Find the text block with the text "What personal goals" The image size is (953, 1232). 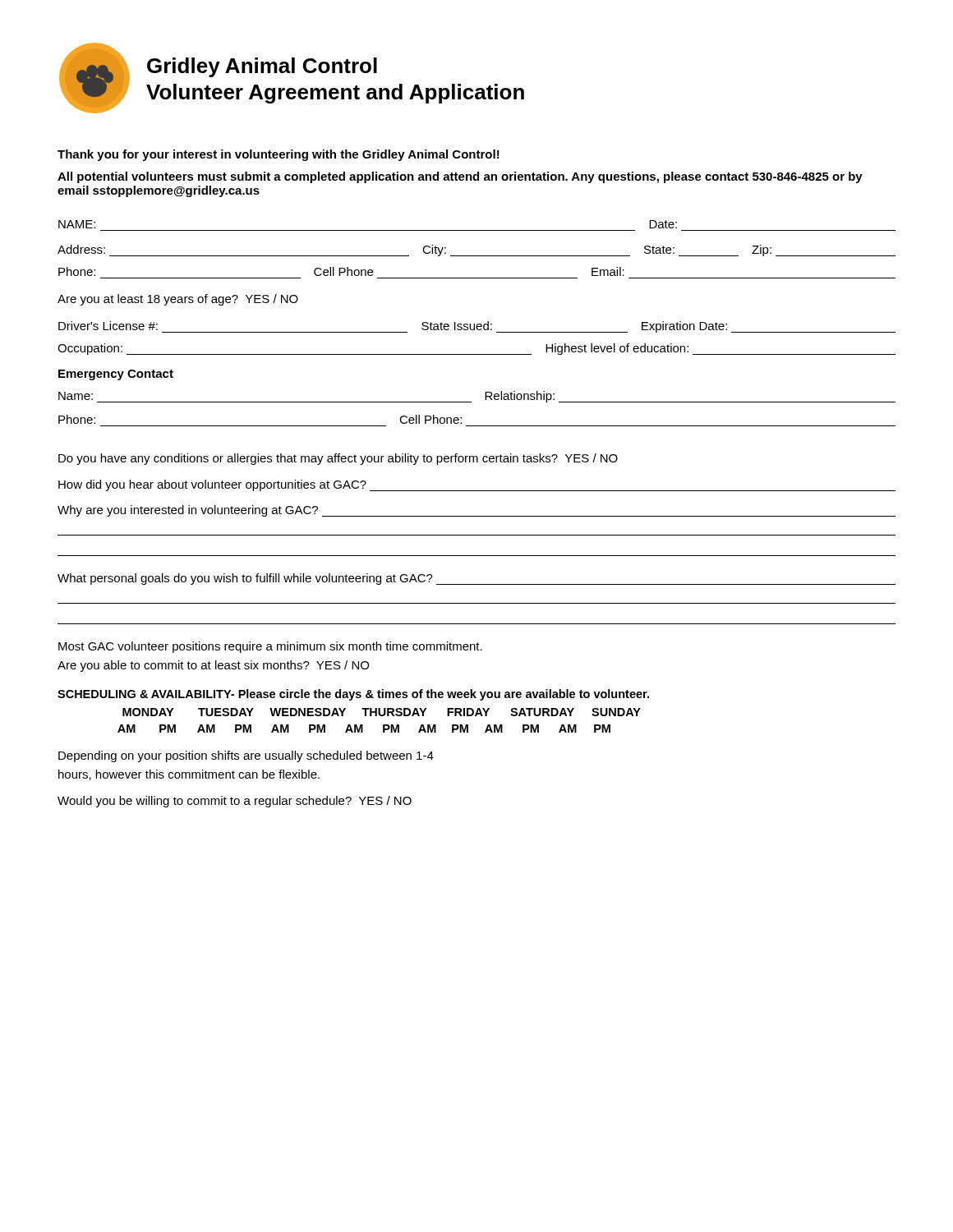(476, 597)
